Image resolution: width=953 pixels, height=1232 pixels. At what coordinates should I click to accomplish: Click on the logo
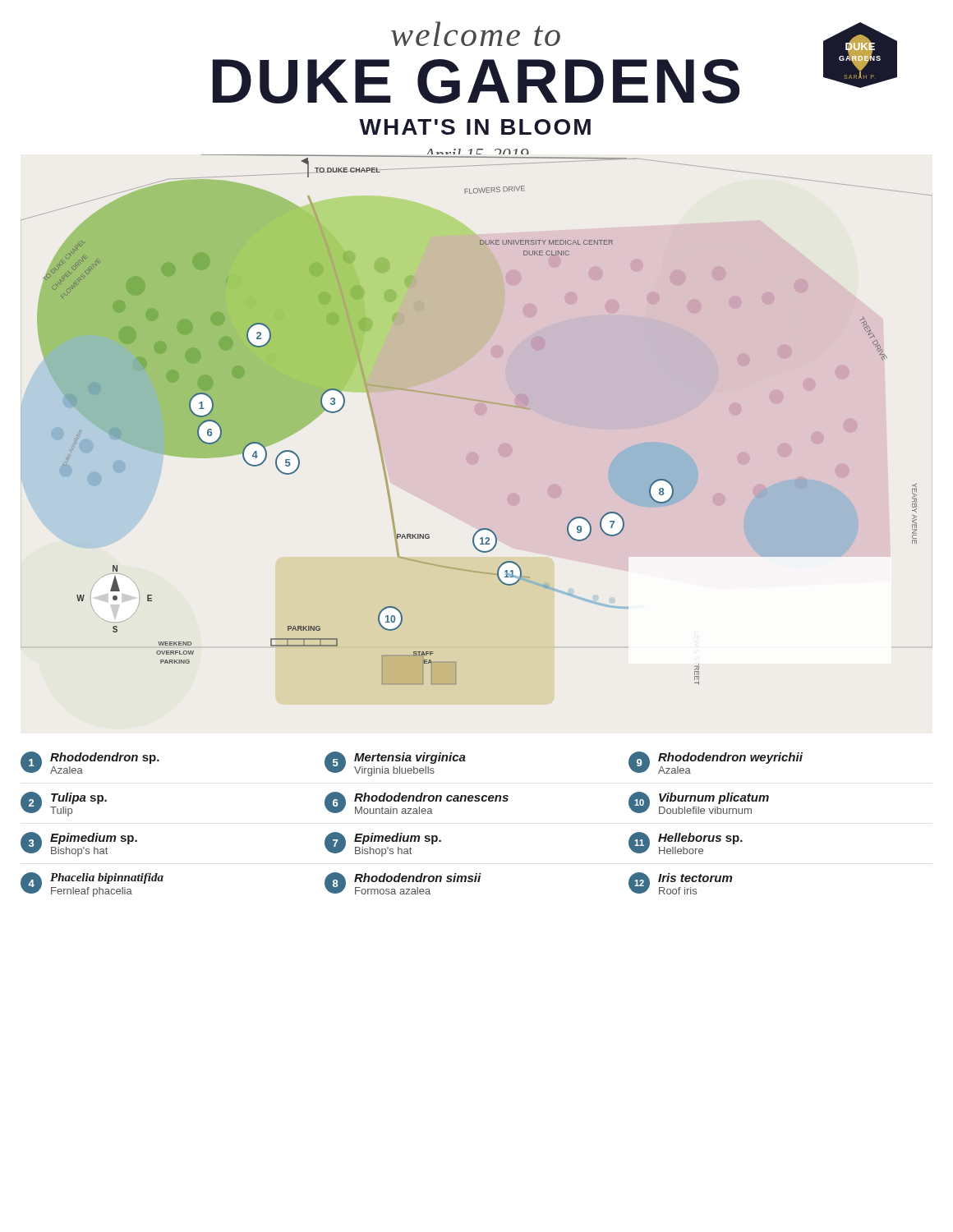pos(860,55)
